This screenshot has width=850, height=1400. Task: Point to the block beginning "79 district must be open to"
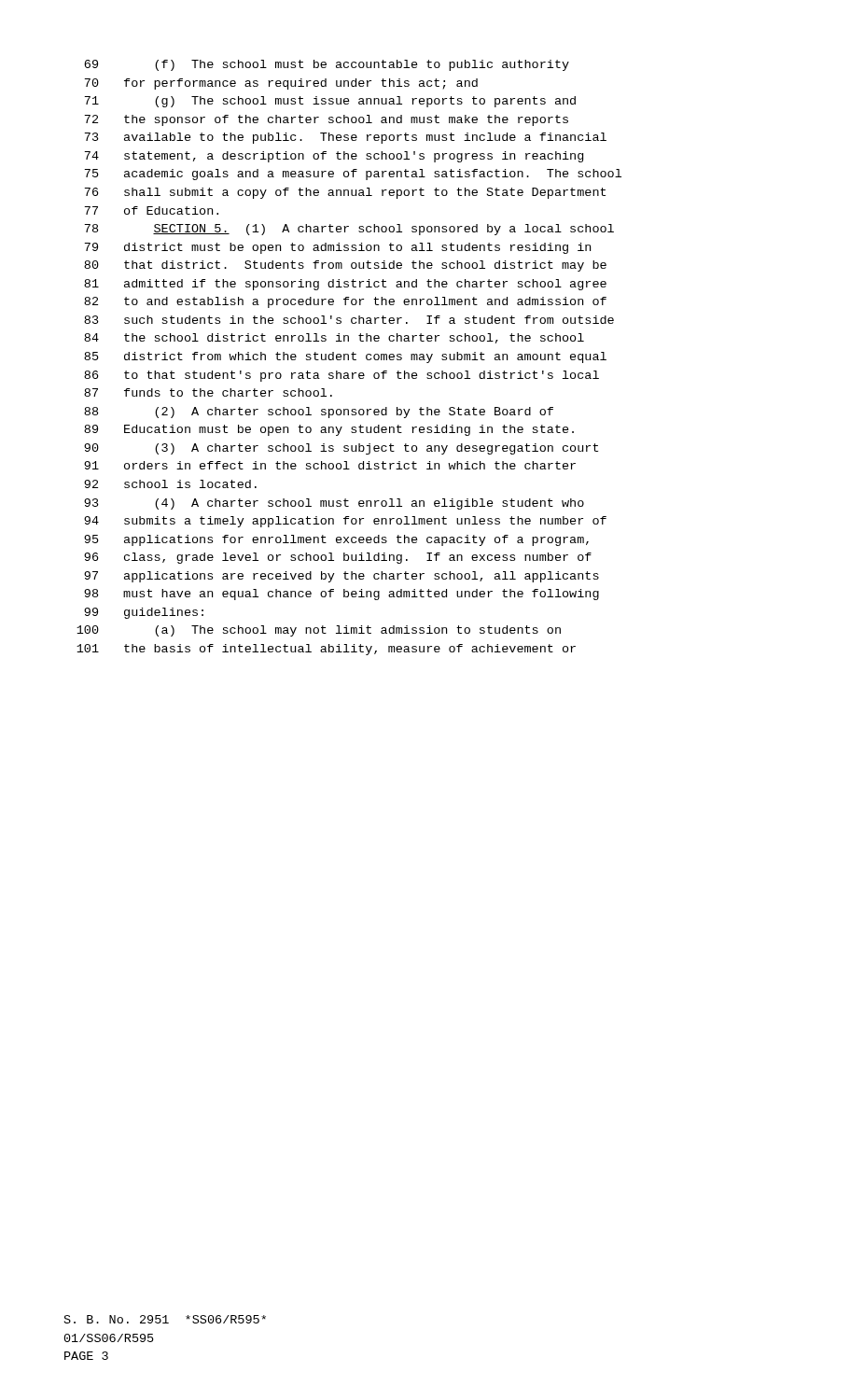328,248
